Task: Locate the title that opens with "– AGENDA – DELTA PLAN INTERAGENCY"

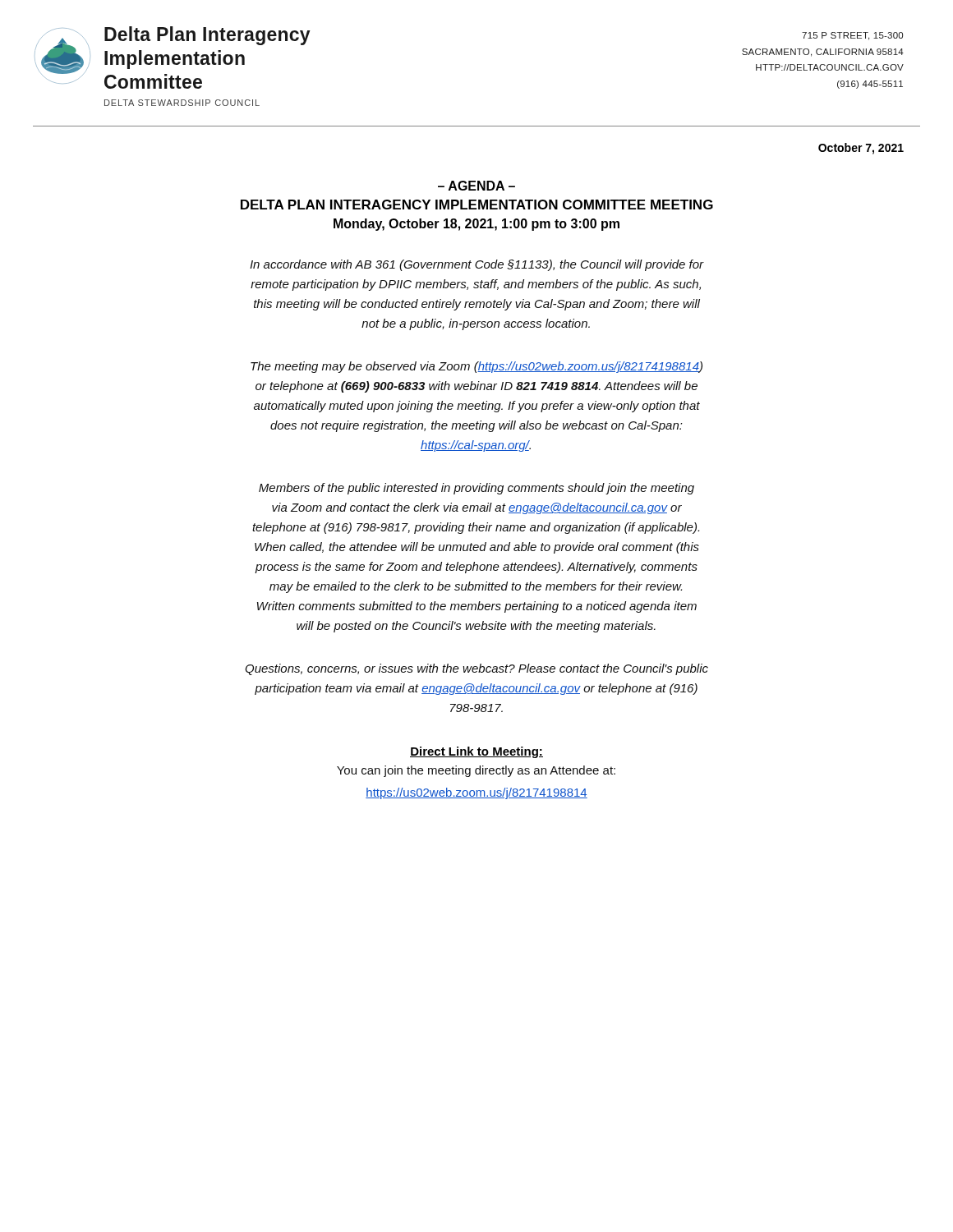Action: pos(476,206)
